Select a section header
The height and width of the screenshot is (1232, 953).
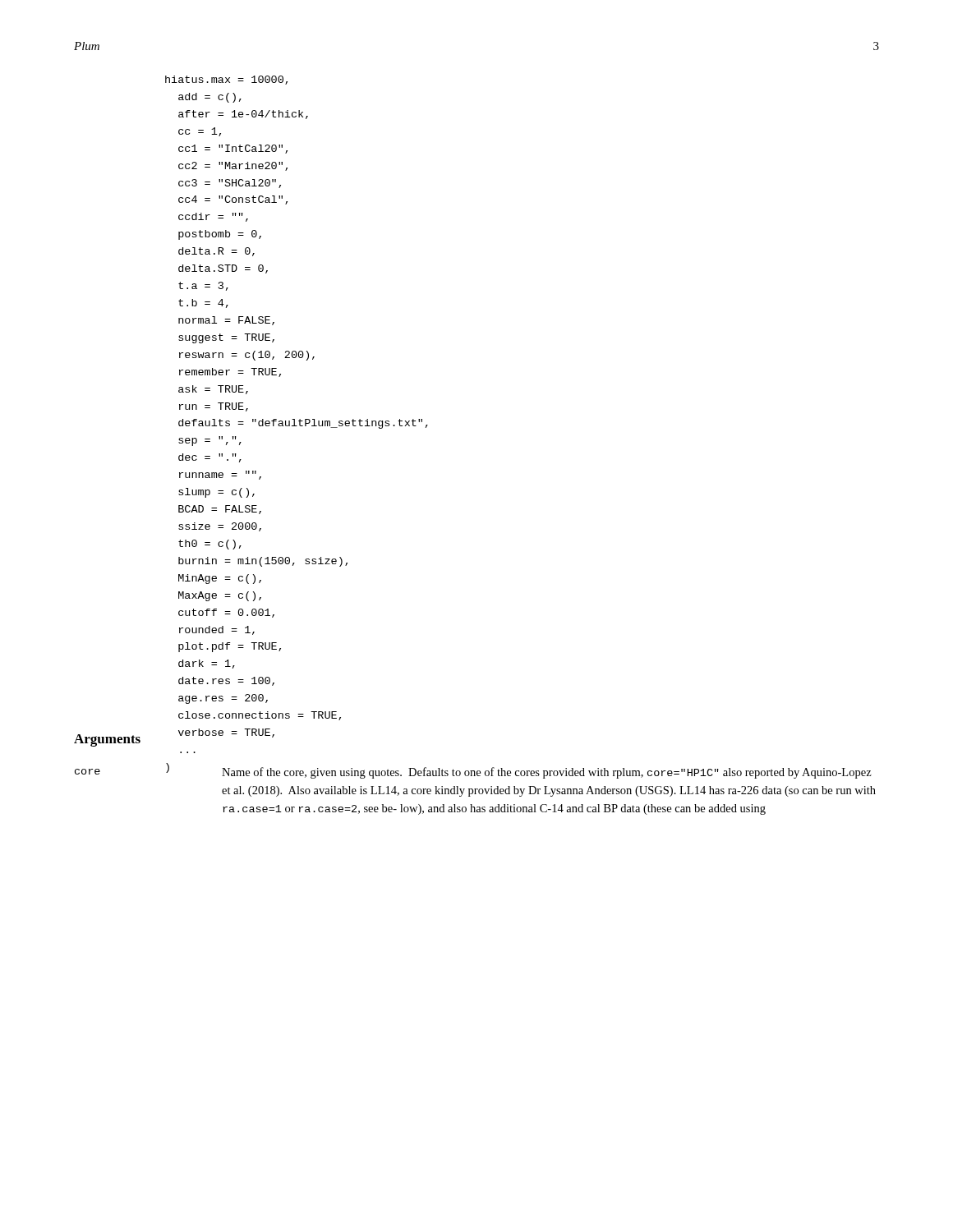pos(107,739)
